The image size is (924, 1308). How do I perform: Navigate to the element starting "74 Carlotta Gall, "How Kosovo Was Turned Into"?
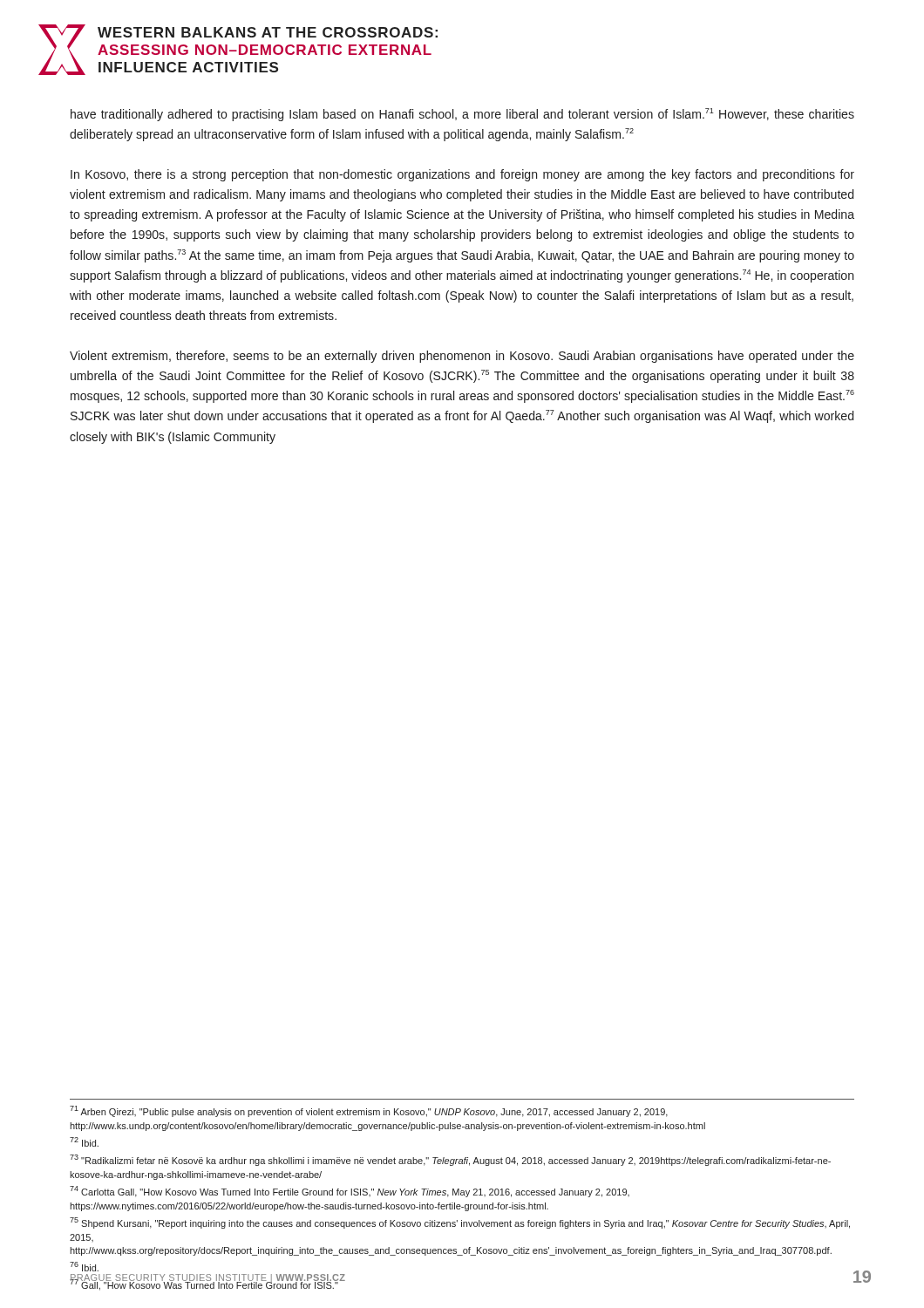coord(350,1198)
